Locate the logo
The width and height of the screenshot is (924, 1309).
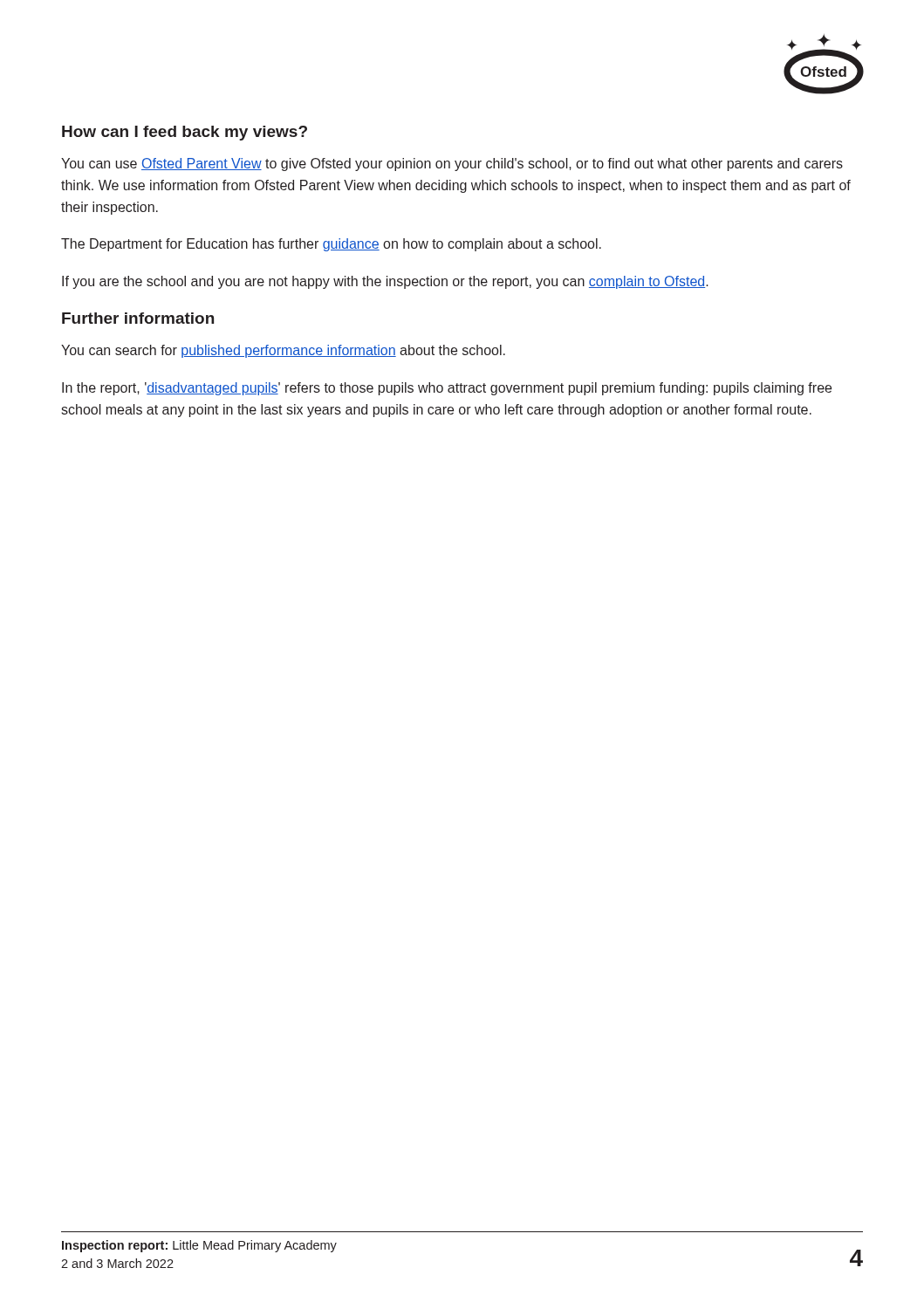(x=824, y=63)
